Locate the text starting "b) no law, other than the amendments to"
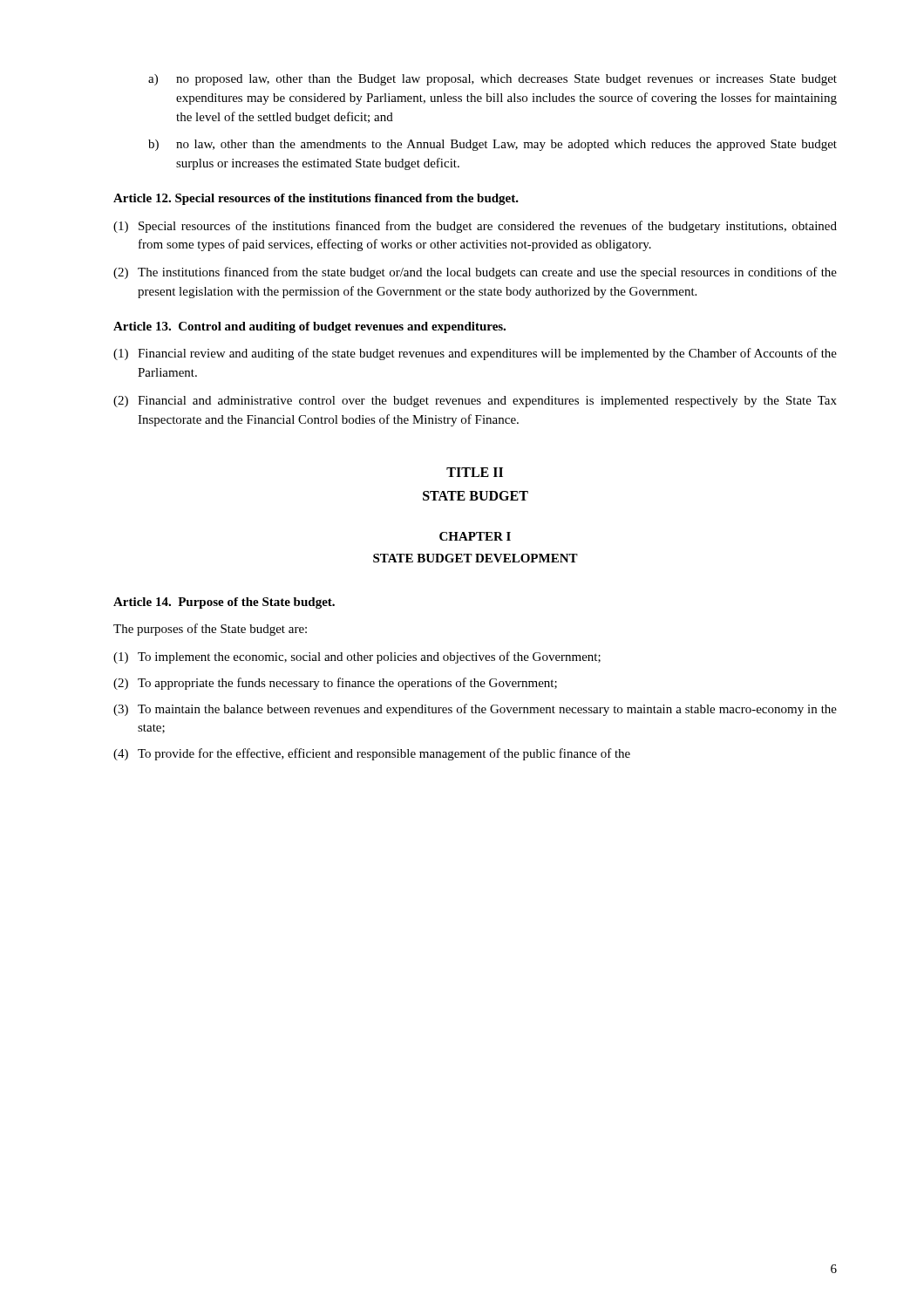924x1308 pixels. (493, 154)
